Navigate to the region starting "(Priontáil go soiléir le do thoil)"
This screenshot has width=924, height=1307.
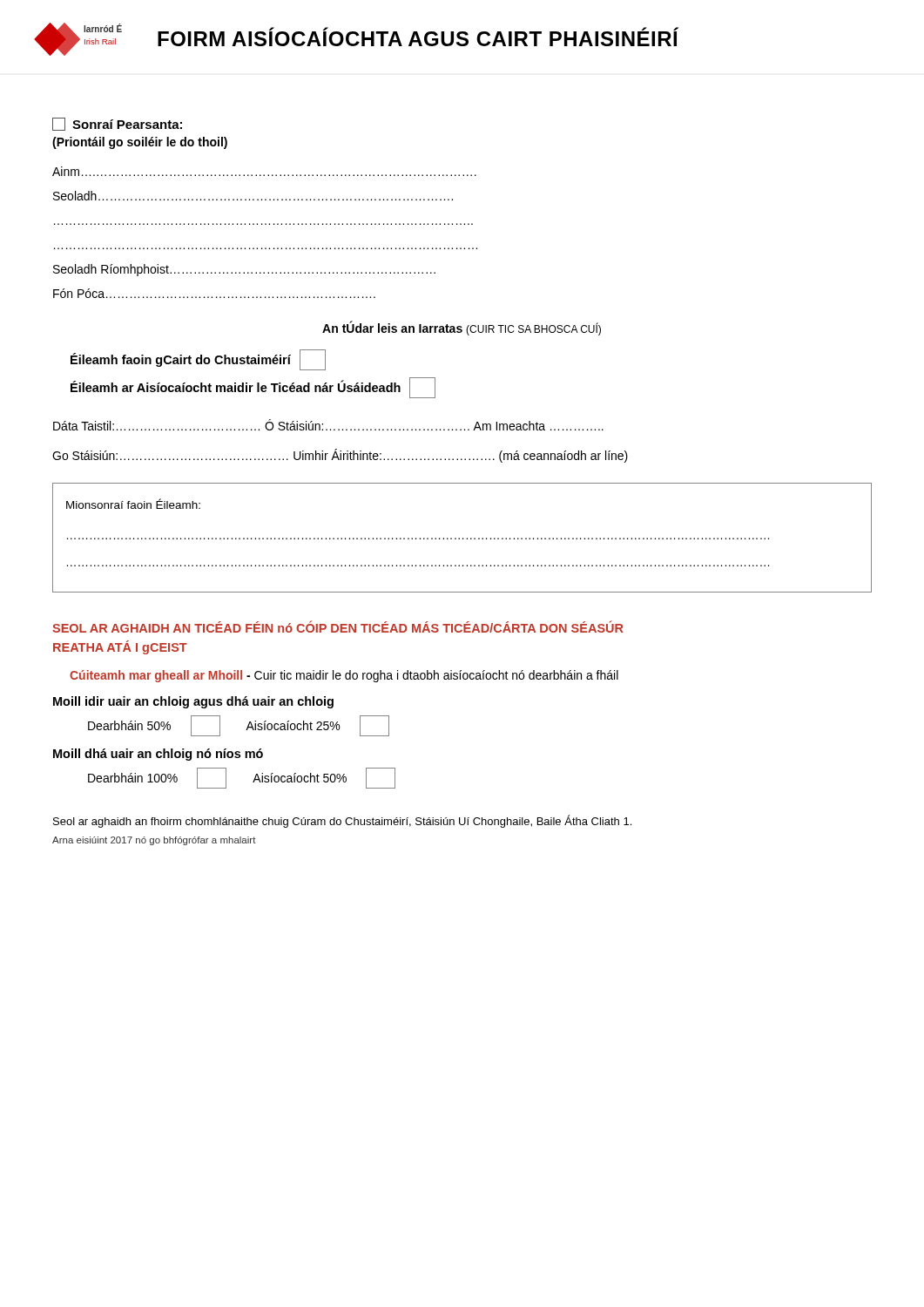tap(140, 142)
